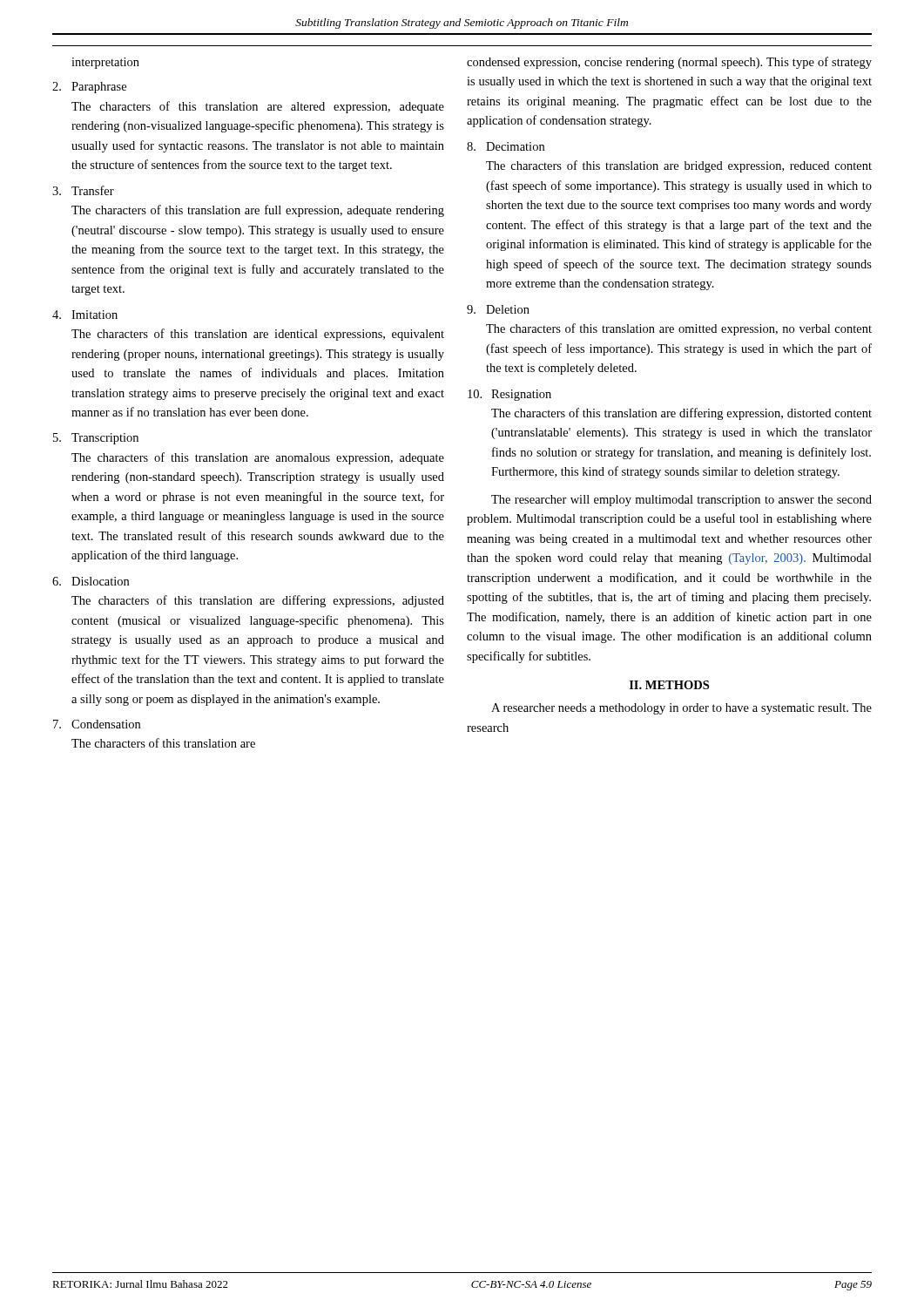
Task: Locate the text block starting "The researcher will employ multimodal transcription"
Action: click(669, 577)
